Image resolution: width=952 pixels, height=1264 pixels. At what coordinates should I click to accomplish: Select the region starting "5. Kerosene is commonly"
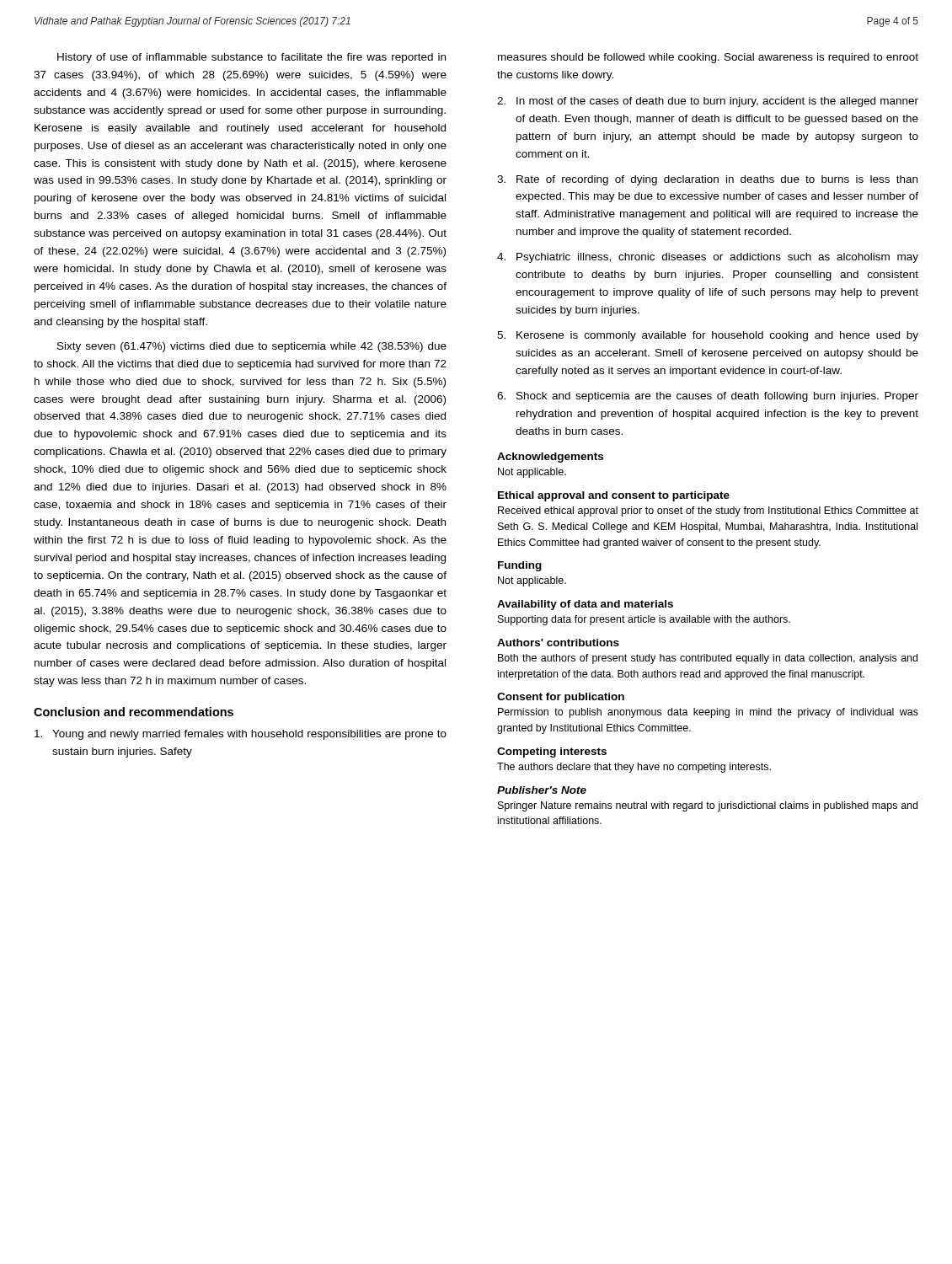pos(708,353)
